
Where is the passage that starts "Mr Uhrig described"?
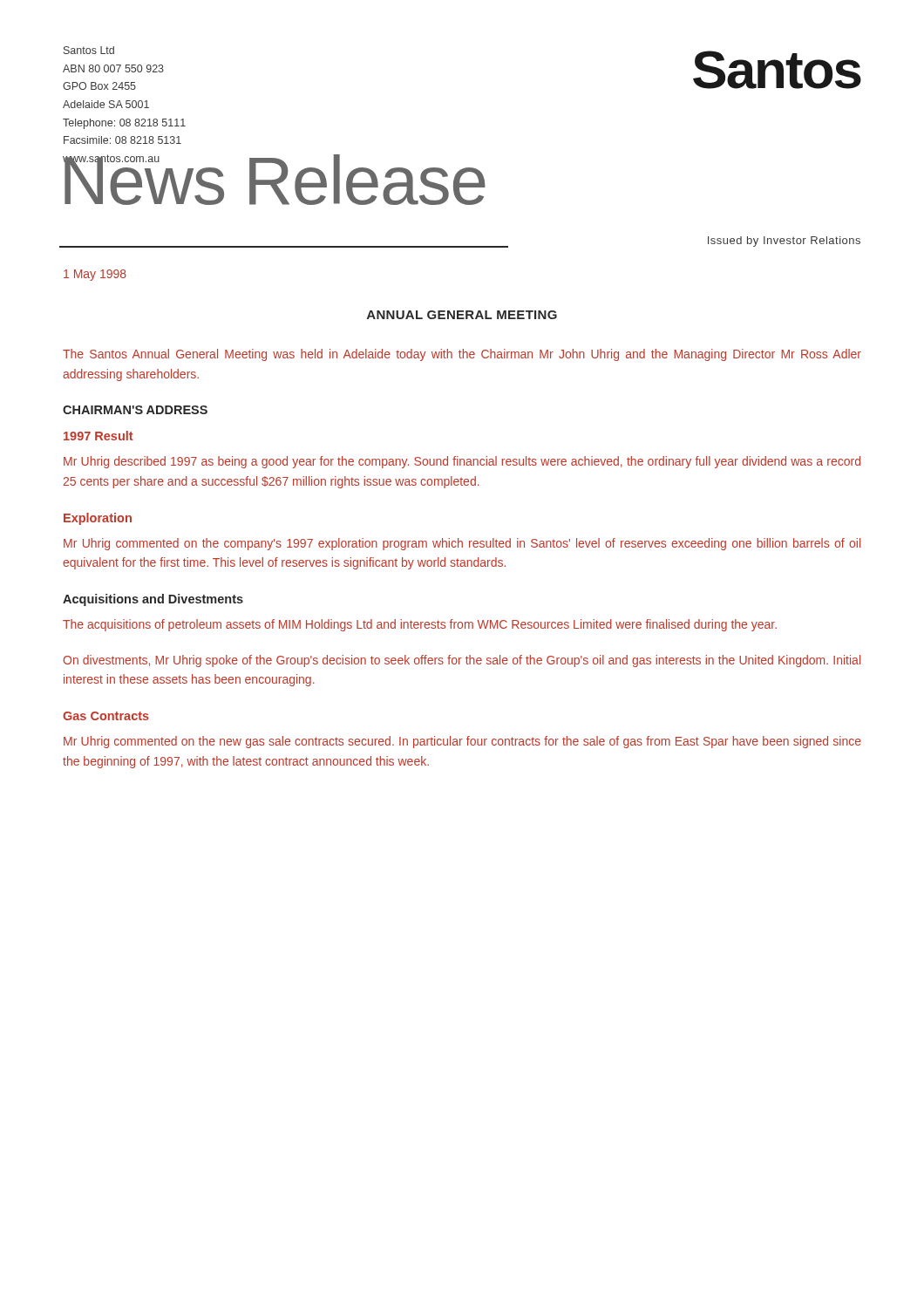[x=462, y=471]
